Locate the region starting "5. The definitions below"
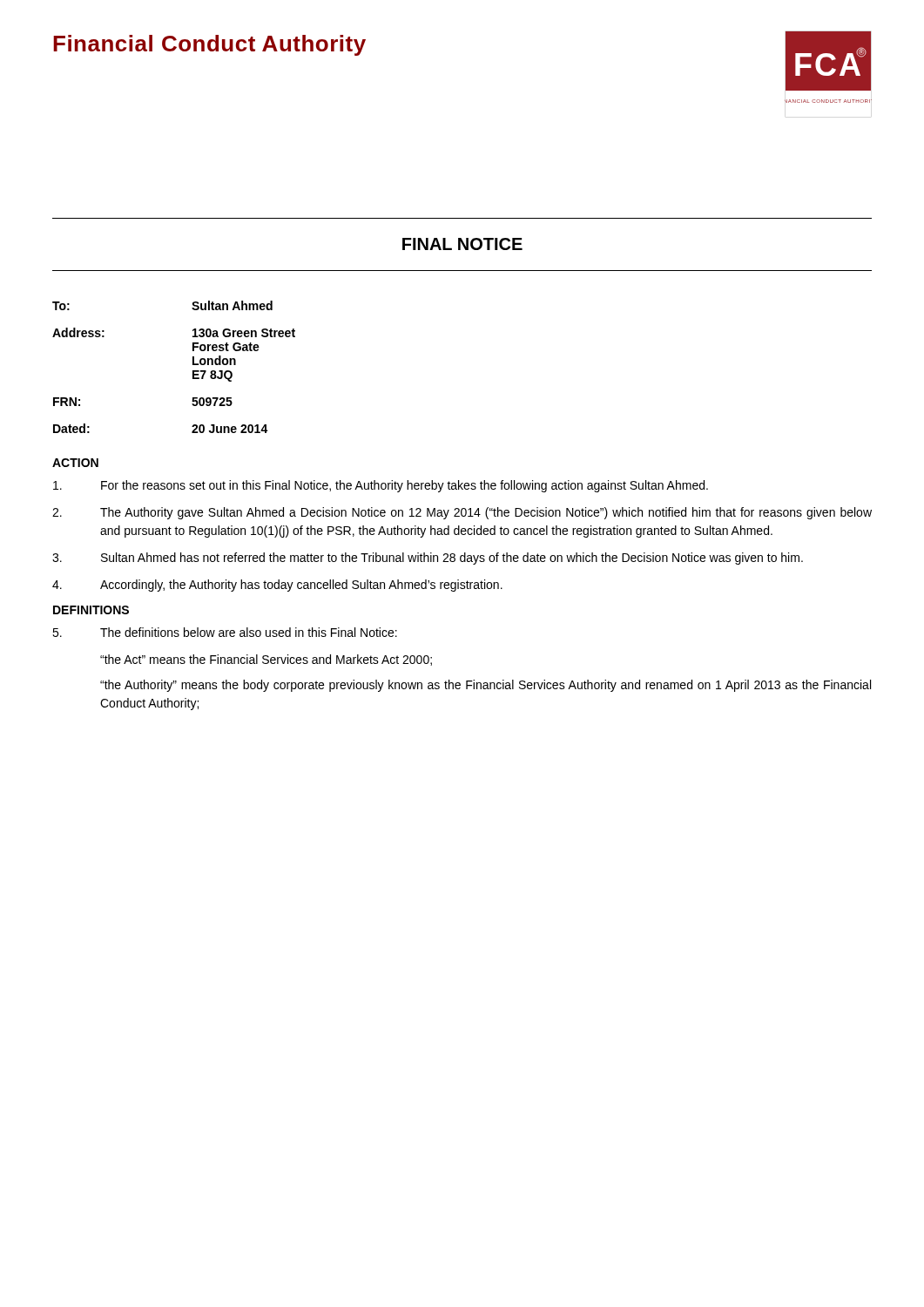The image size is (924, 1307). click(225, 632)
